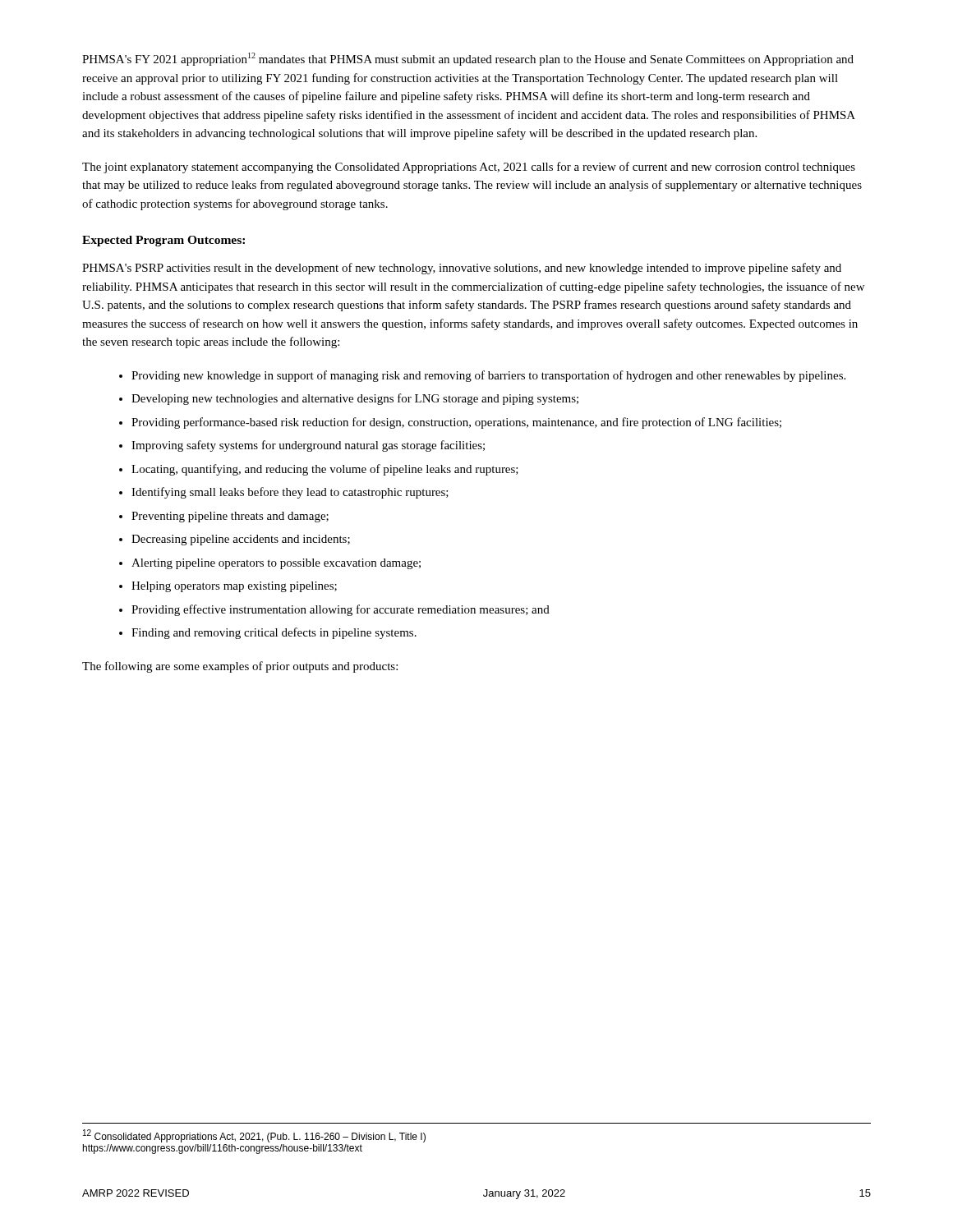Find the list item that says "Providing new knowledge in support of managing"
The image size is (953, 1232).
coord(489,375)
